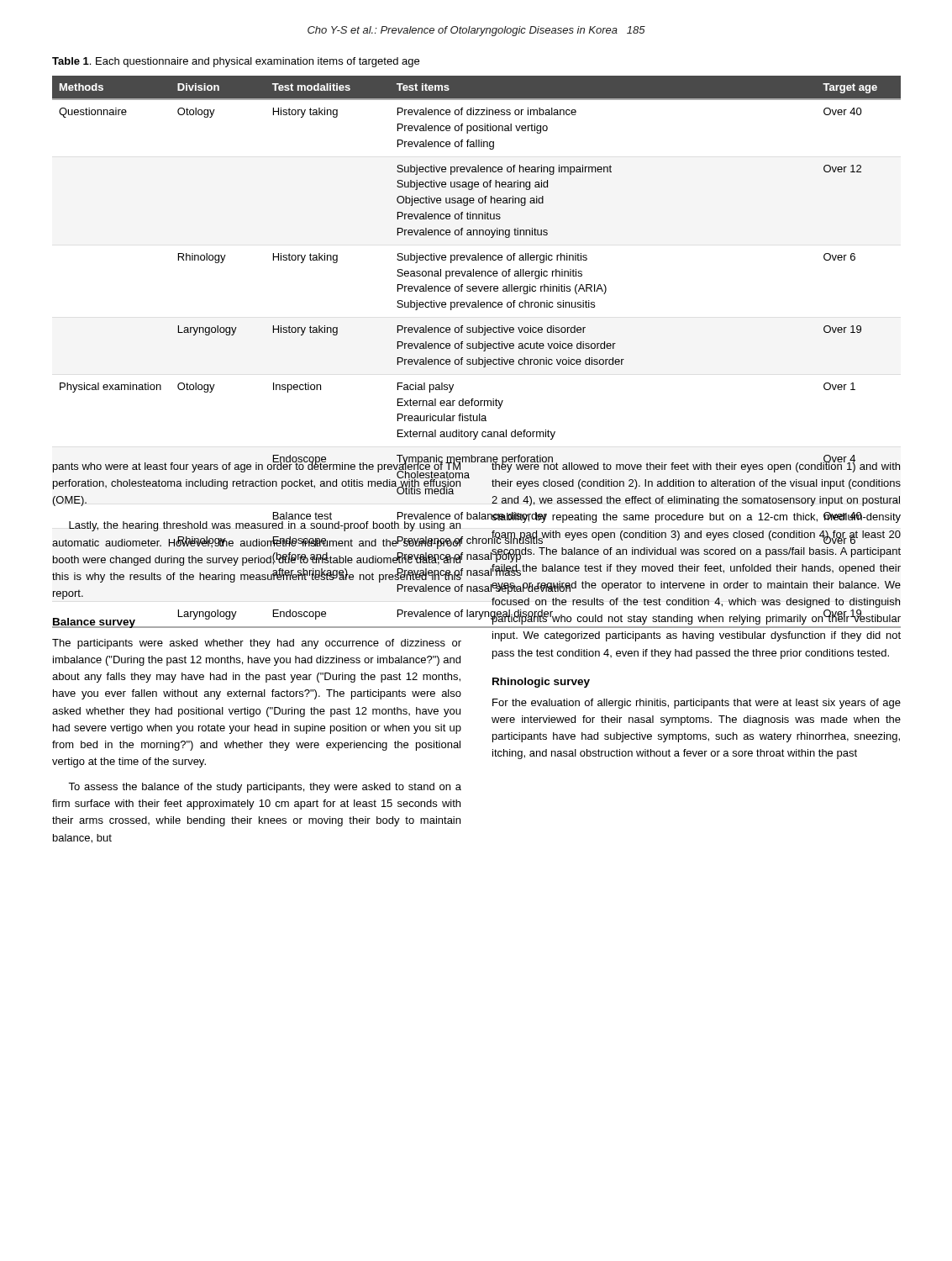The height and width of the screenshot is (1261, 952).
Task: Click on the text block starting "Rhinologic survey"
Action: (x=541, y=681)
